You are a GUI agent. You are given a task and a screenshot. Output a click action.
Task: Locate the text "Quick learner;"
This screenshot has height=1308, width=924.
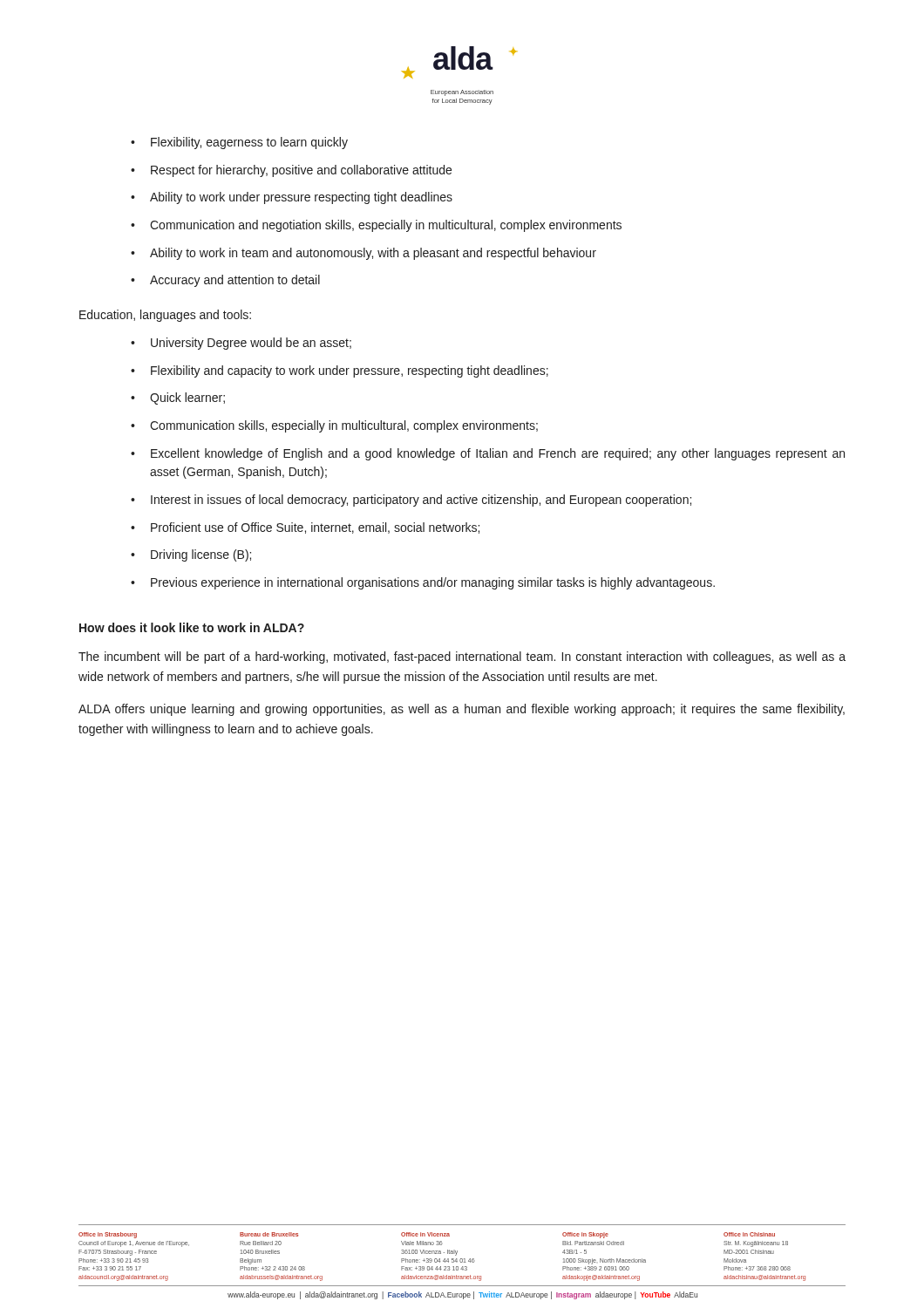(x=188, y=398)
